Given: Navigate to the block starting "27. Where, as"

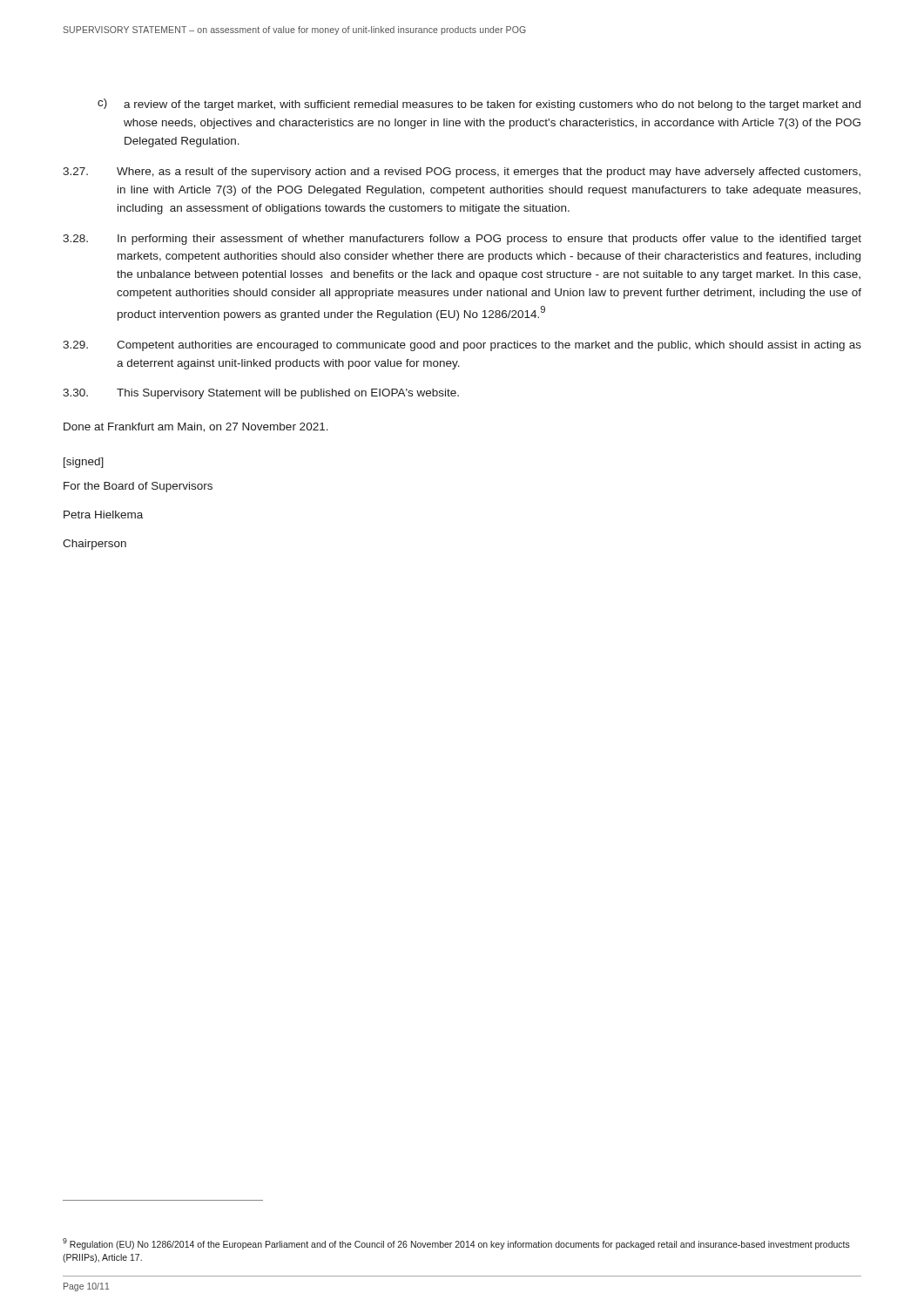Looking at the screenshot, I should point(462,190).
